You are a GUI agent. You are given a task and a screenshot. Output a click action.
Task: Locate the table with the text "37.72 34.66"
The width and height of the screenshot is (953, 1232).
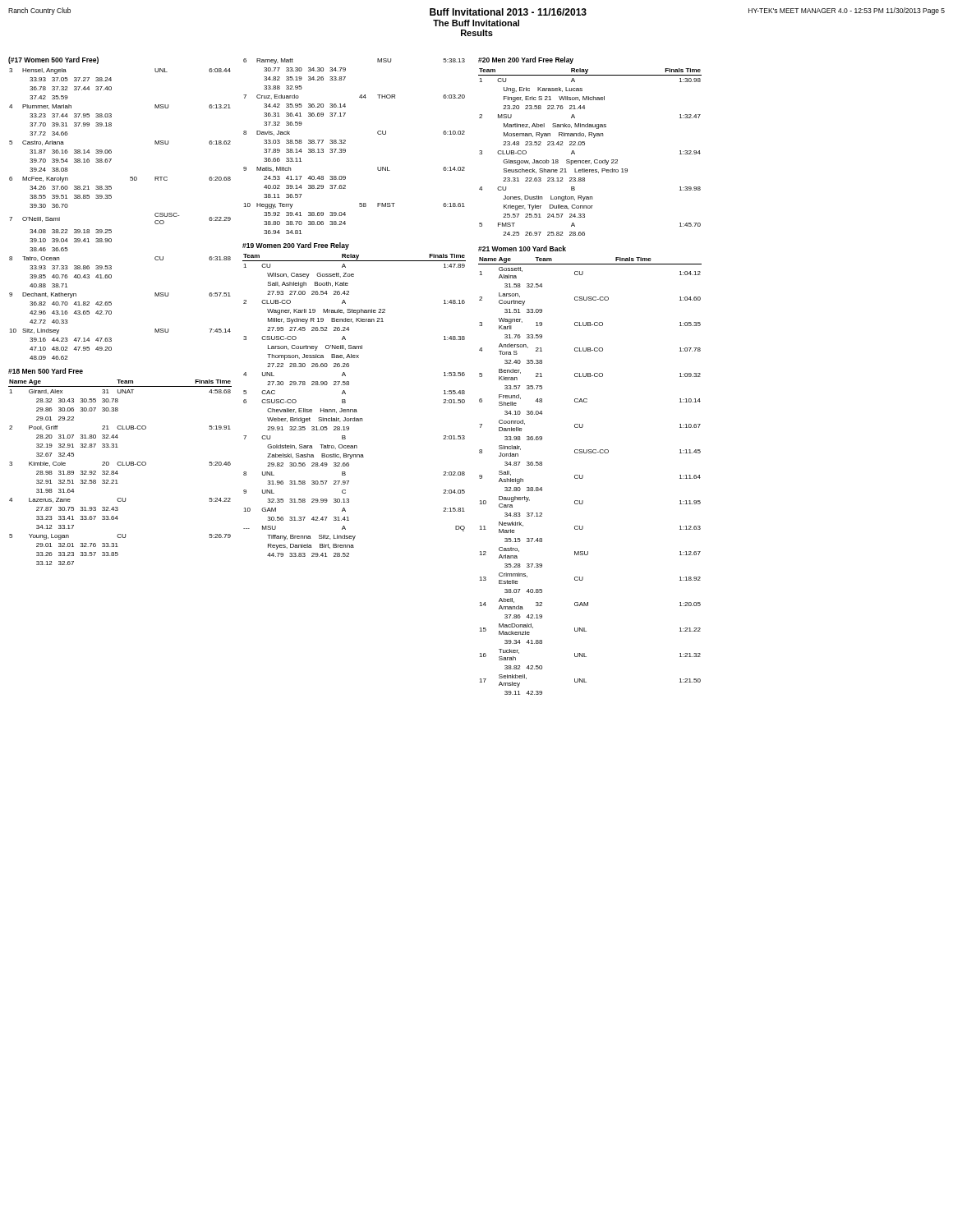[120, 214]
